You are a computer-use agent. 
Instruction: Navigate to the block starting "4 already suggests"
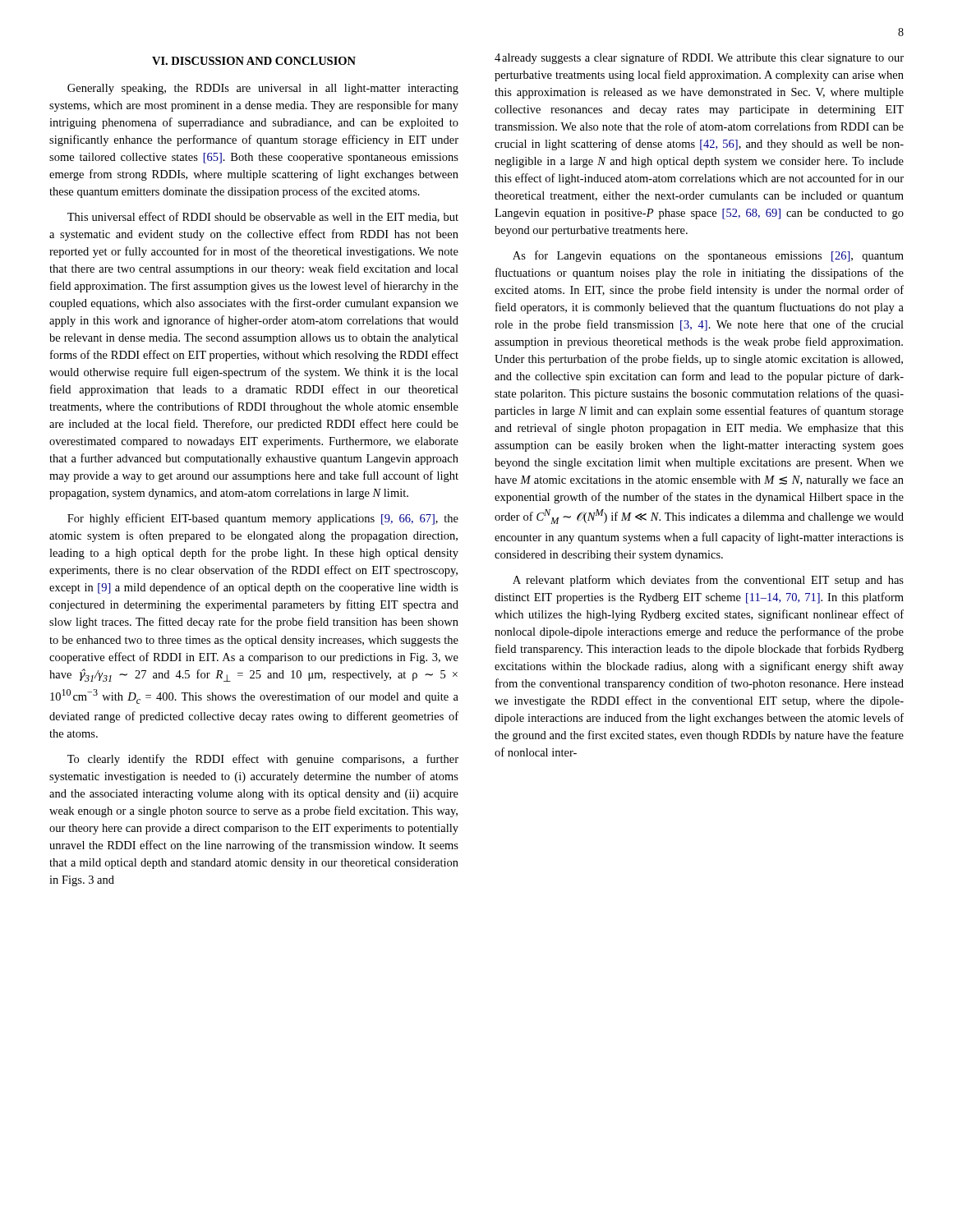(699, 144)
